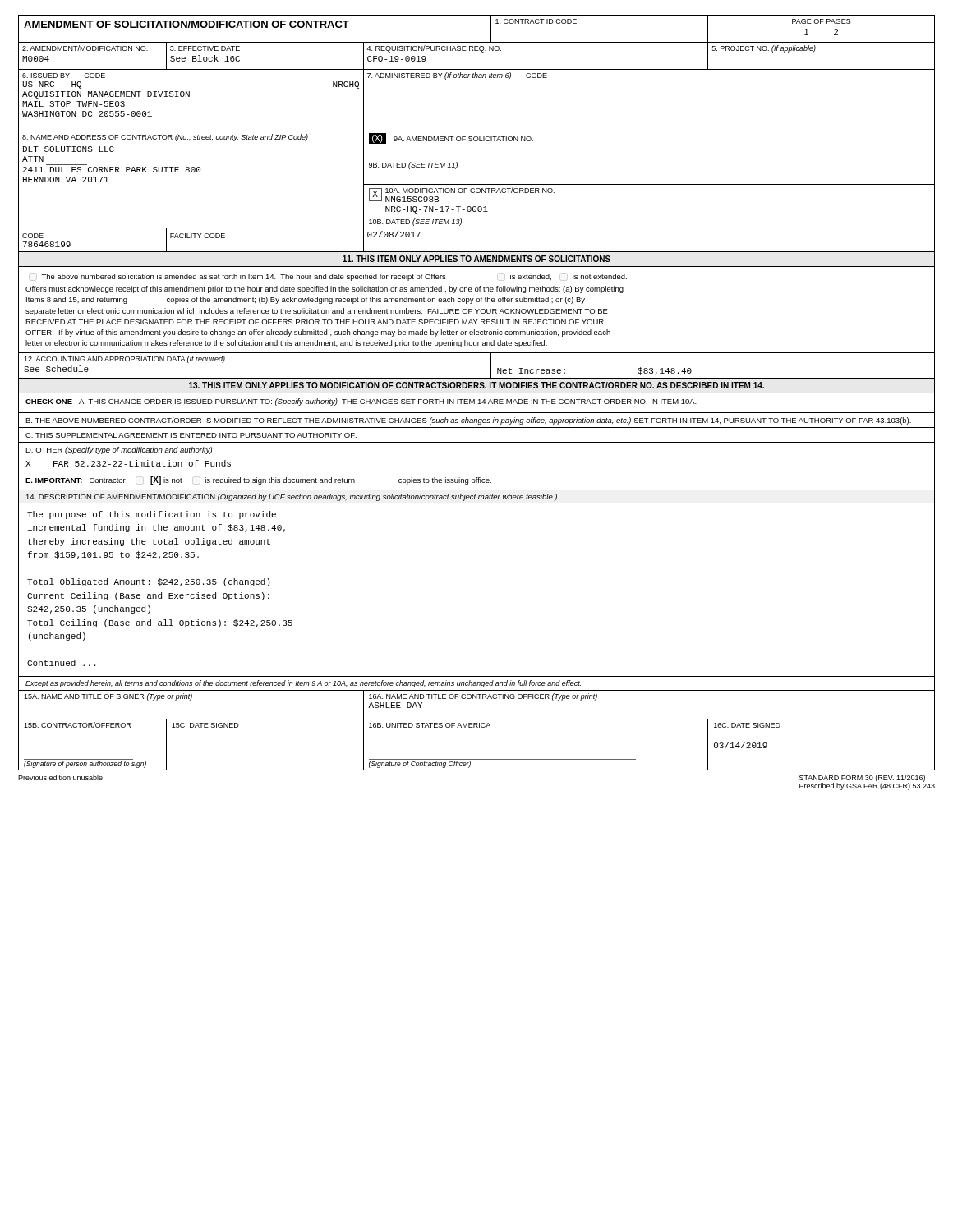Find "See Block 16C" on this page

tap(205, 59)
